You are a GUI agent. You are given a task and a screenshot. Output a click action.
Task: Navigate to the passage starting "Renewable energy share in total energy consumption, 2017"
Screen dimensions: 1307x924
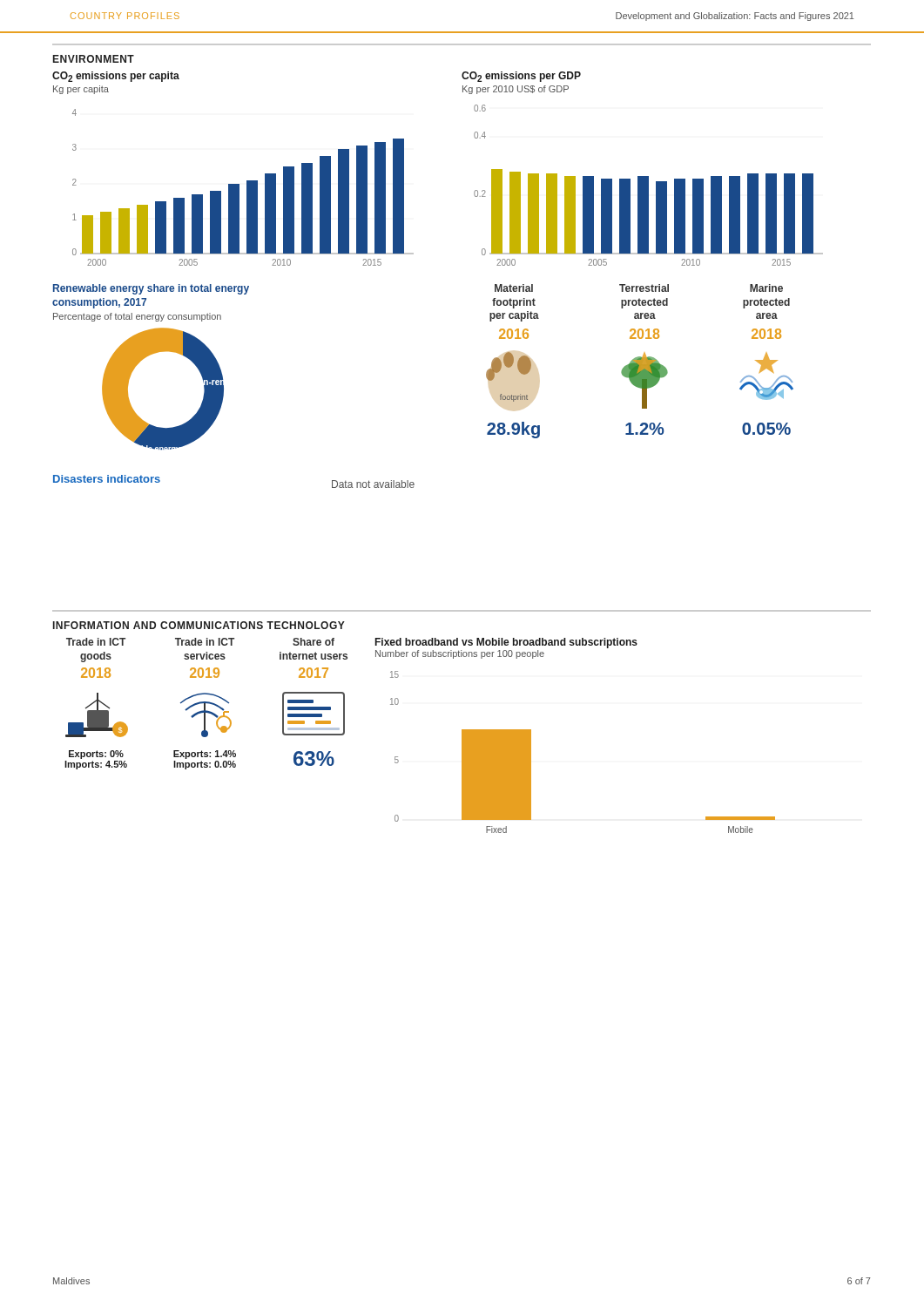tap(174, 302)
